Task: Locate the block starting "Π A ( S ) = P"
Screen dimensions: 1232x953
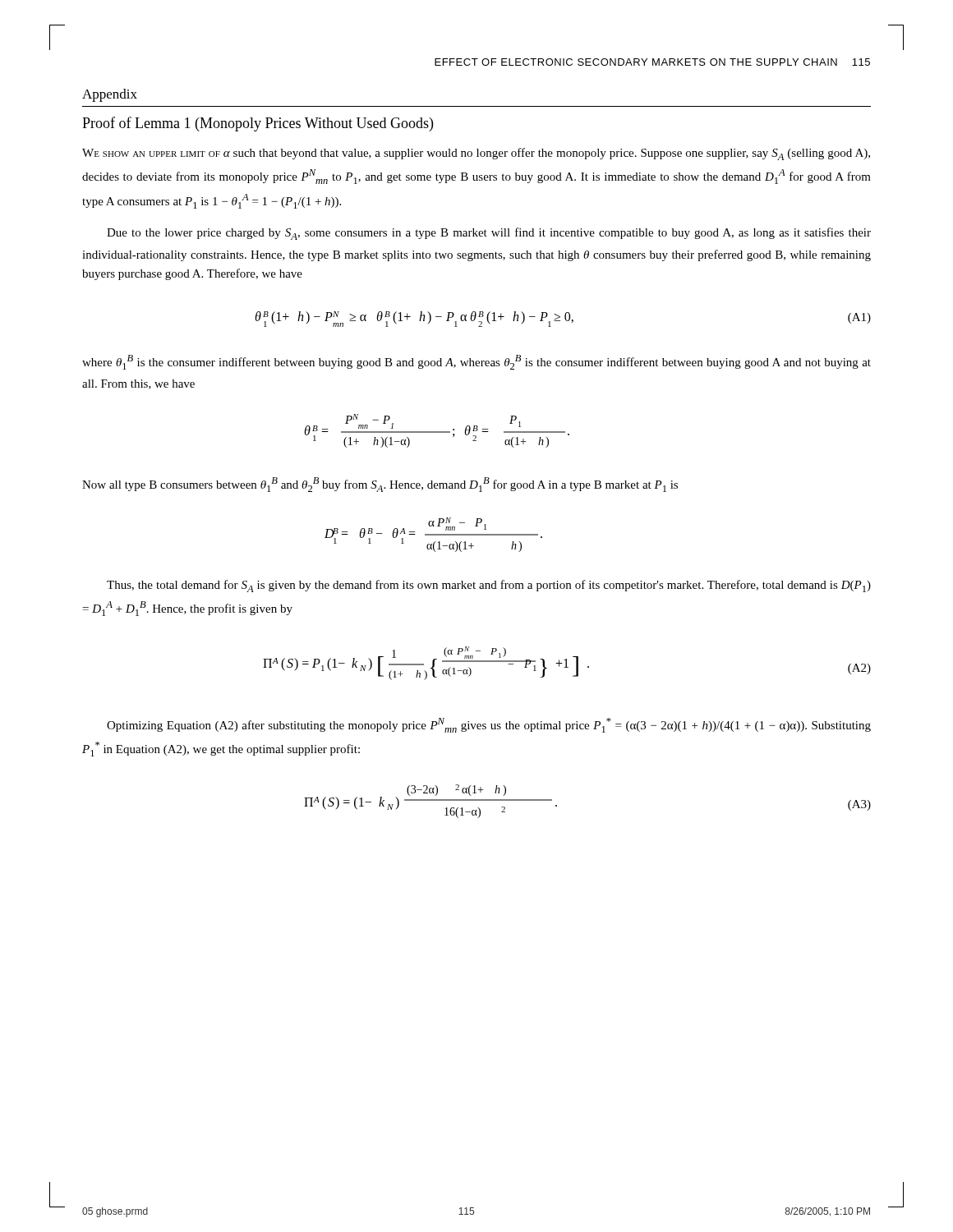Action: [x=567, y=668]
